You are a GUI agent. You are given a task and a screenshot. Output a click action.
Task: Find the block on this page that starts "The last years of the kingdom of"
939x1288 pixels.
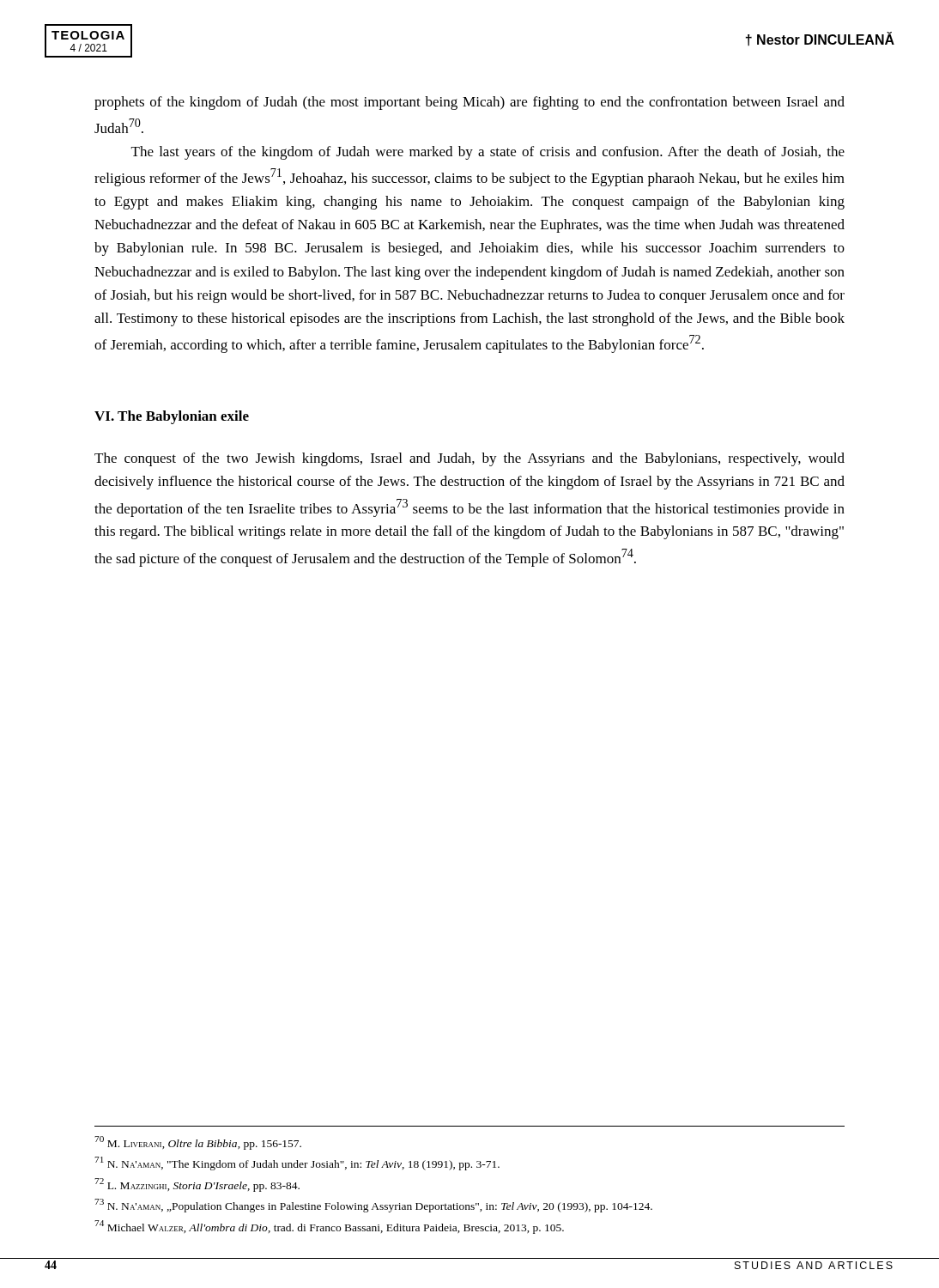point(470,248)
